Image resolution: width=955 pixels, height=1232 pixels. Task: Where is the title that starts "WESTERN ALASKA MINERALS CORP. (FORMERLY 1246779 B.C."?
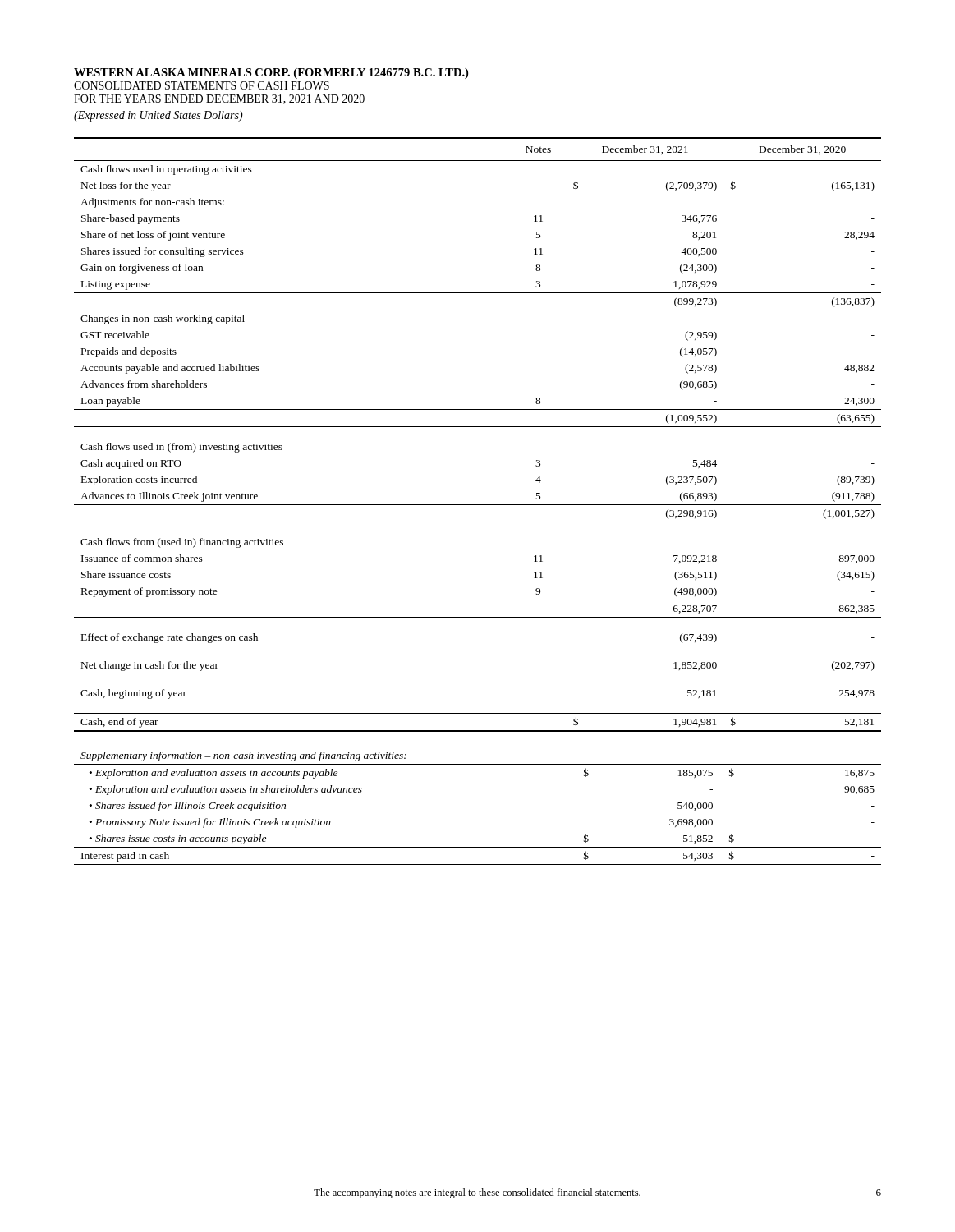coord(271,72)
